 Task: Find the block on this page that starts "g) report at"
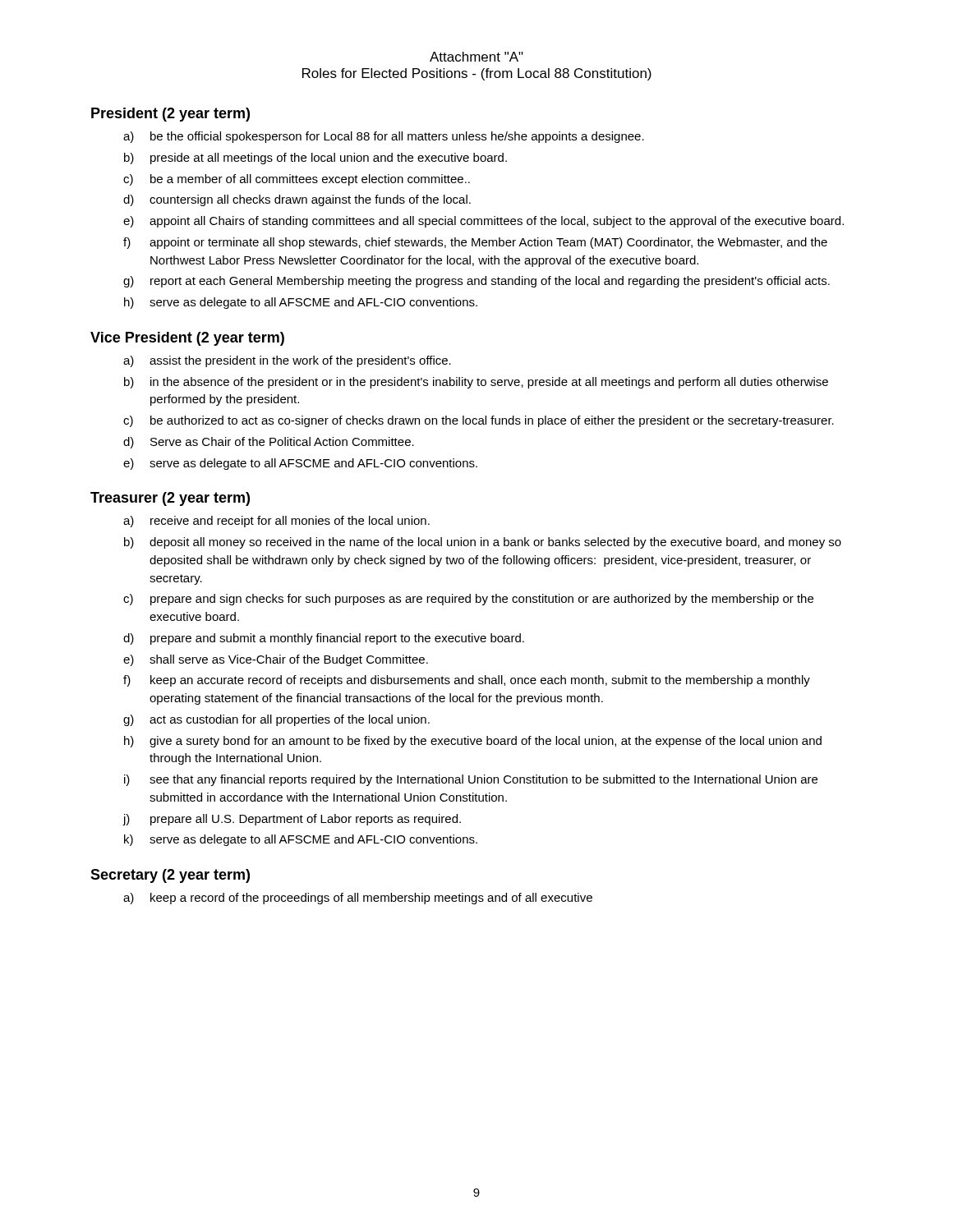pyautogui.click(x=476, y=281)
